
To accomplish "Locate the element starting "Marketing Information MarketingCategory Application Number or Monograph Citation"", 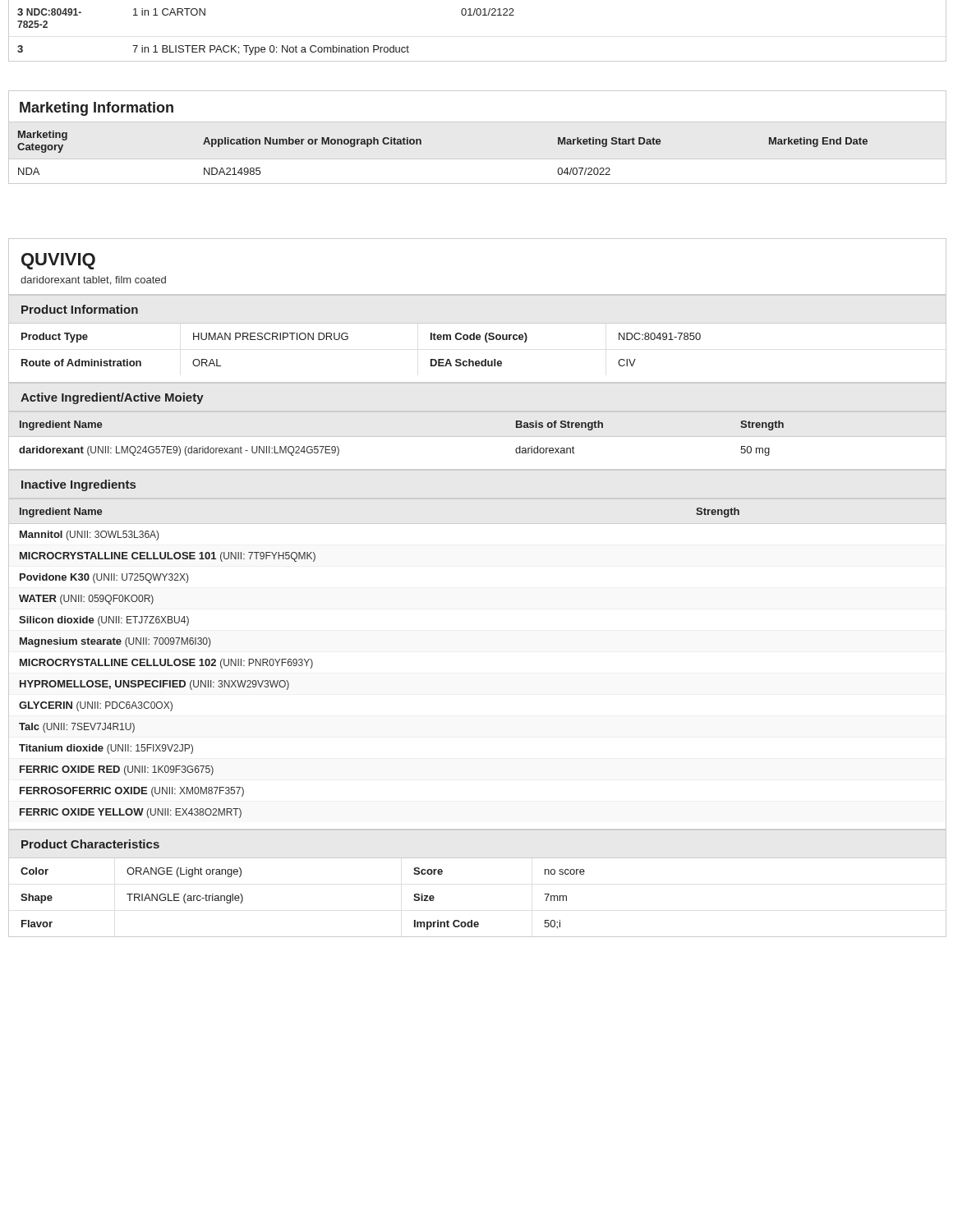I will (x=97, y=109).
